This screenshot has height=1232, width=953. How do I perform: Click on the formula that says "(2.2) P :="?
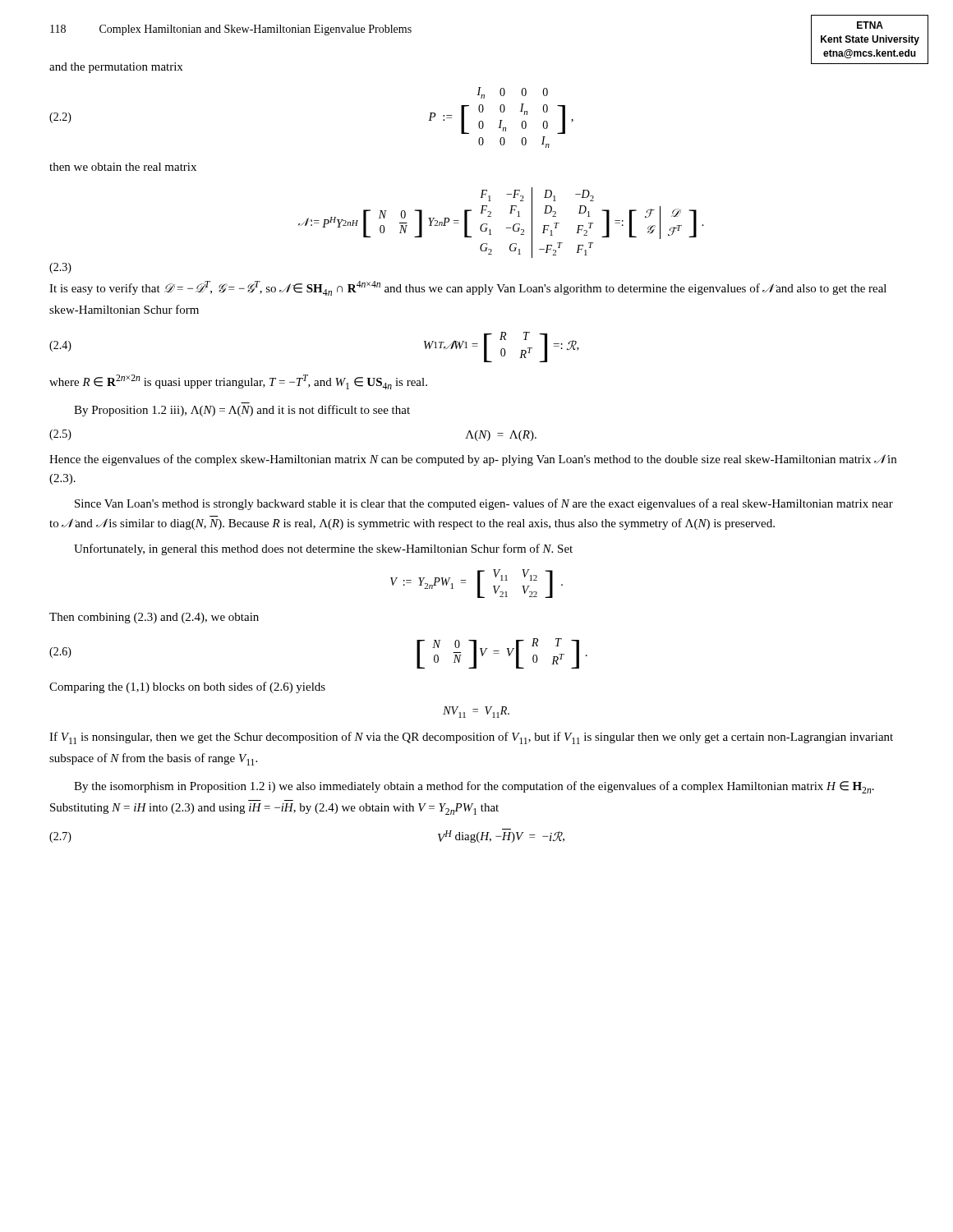tap(476, 117)
